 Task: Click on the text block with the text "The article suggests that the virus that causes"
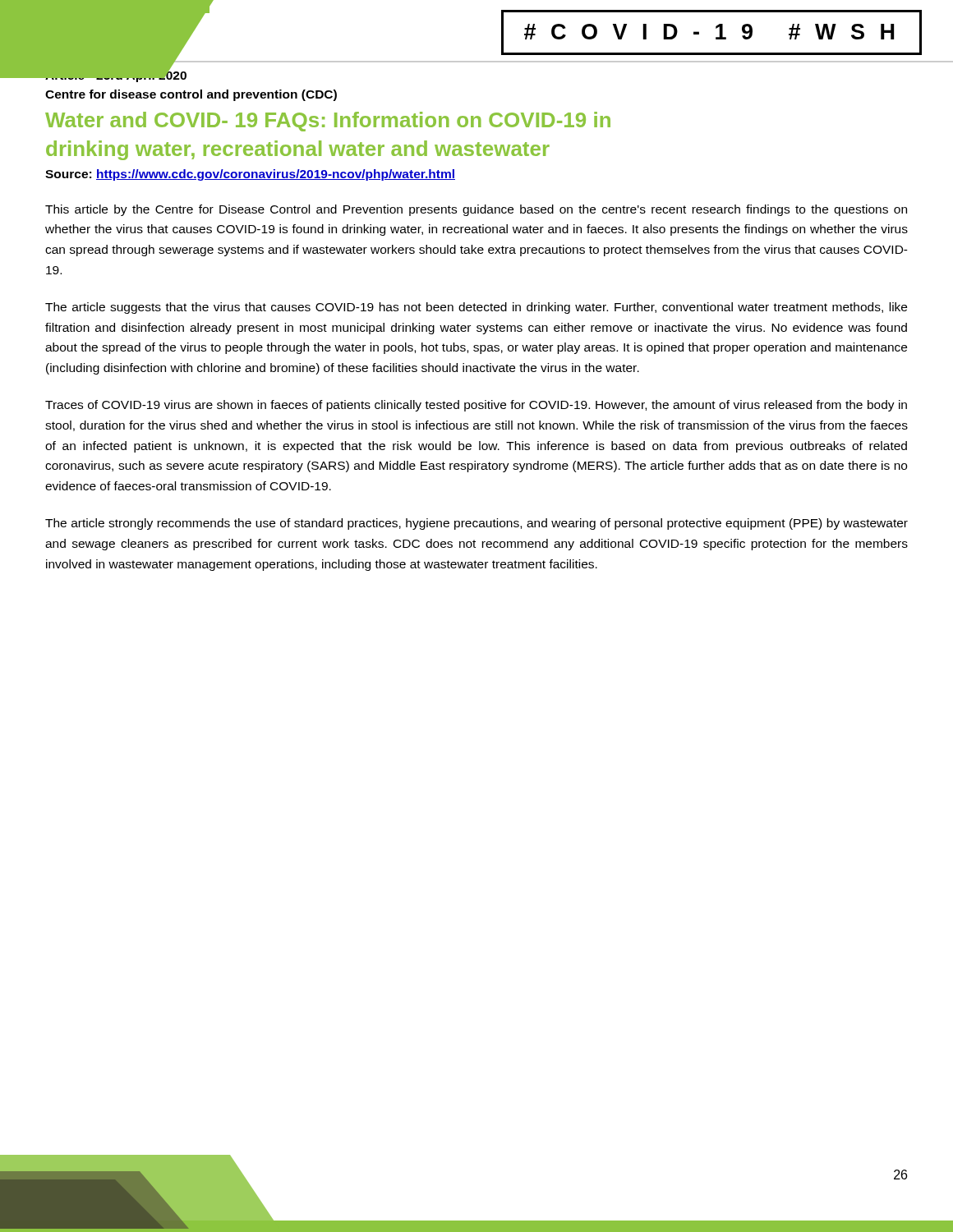476,337
